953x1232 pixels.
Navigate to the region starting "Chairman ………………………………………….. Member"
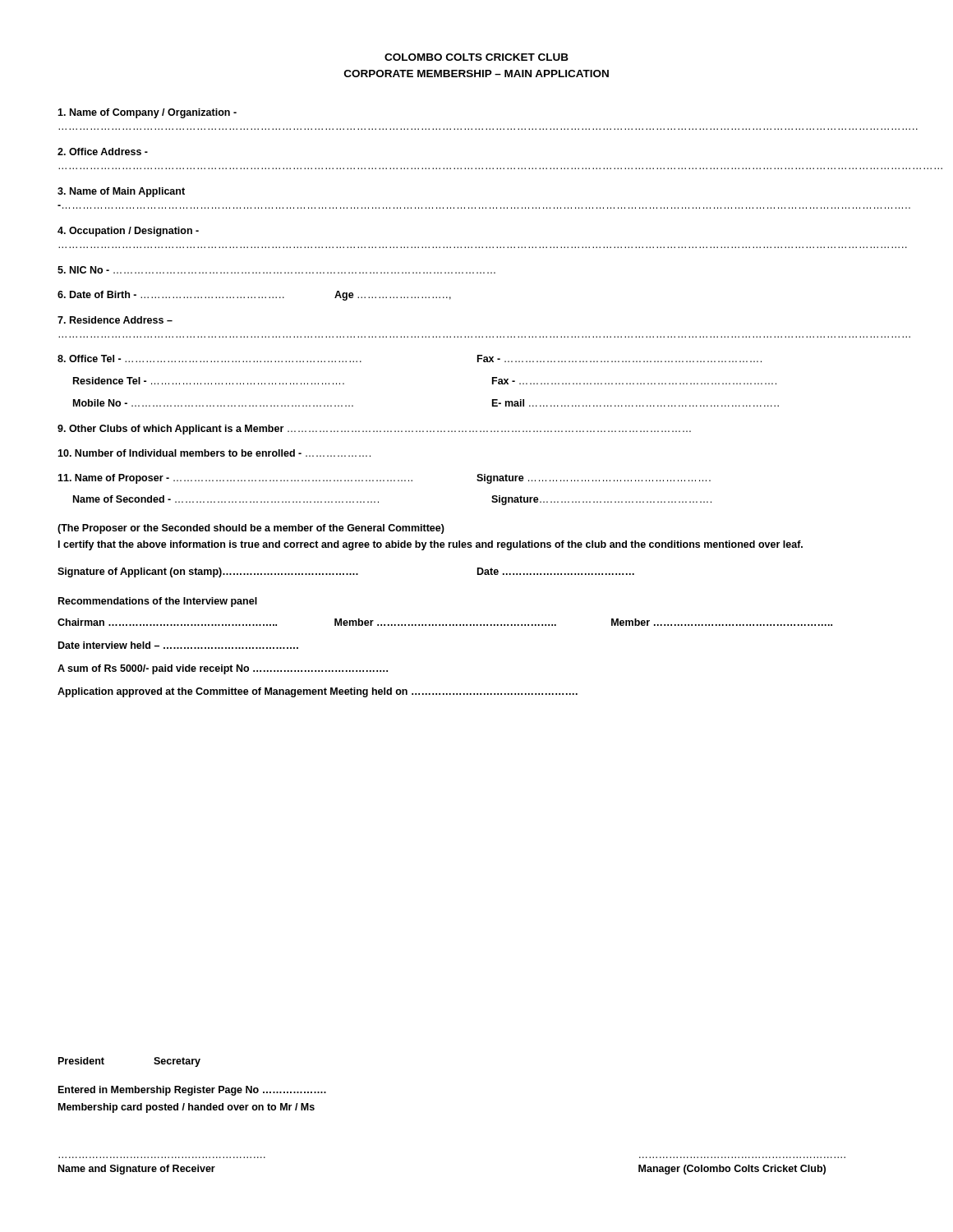point(476,622)
